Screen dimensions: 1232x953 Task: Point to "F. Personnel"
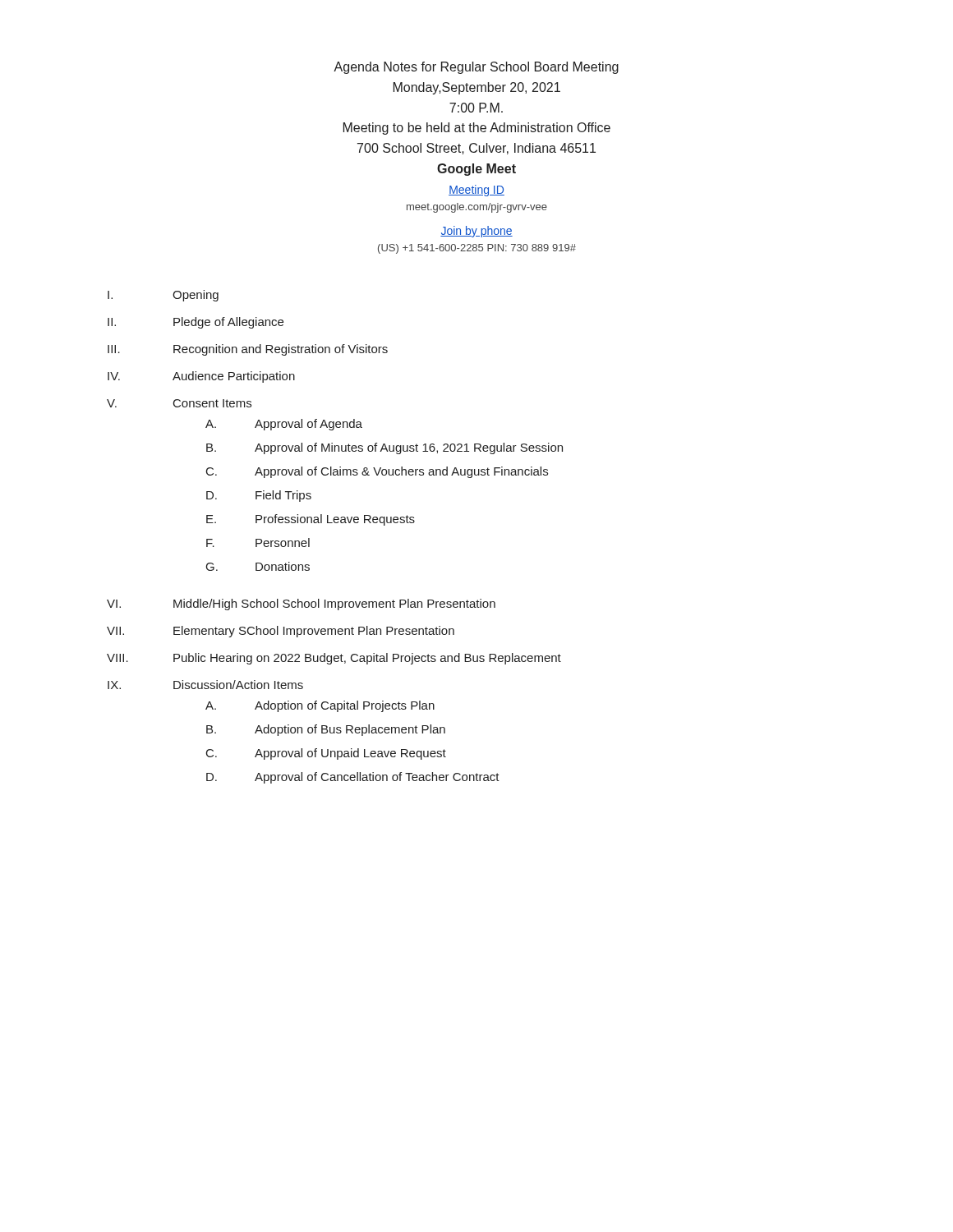coord(258,542)
